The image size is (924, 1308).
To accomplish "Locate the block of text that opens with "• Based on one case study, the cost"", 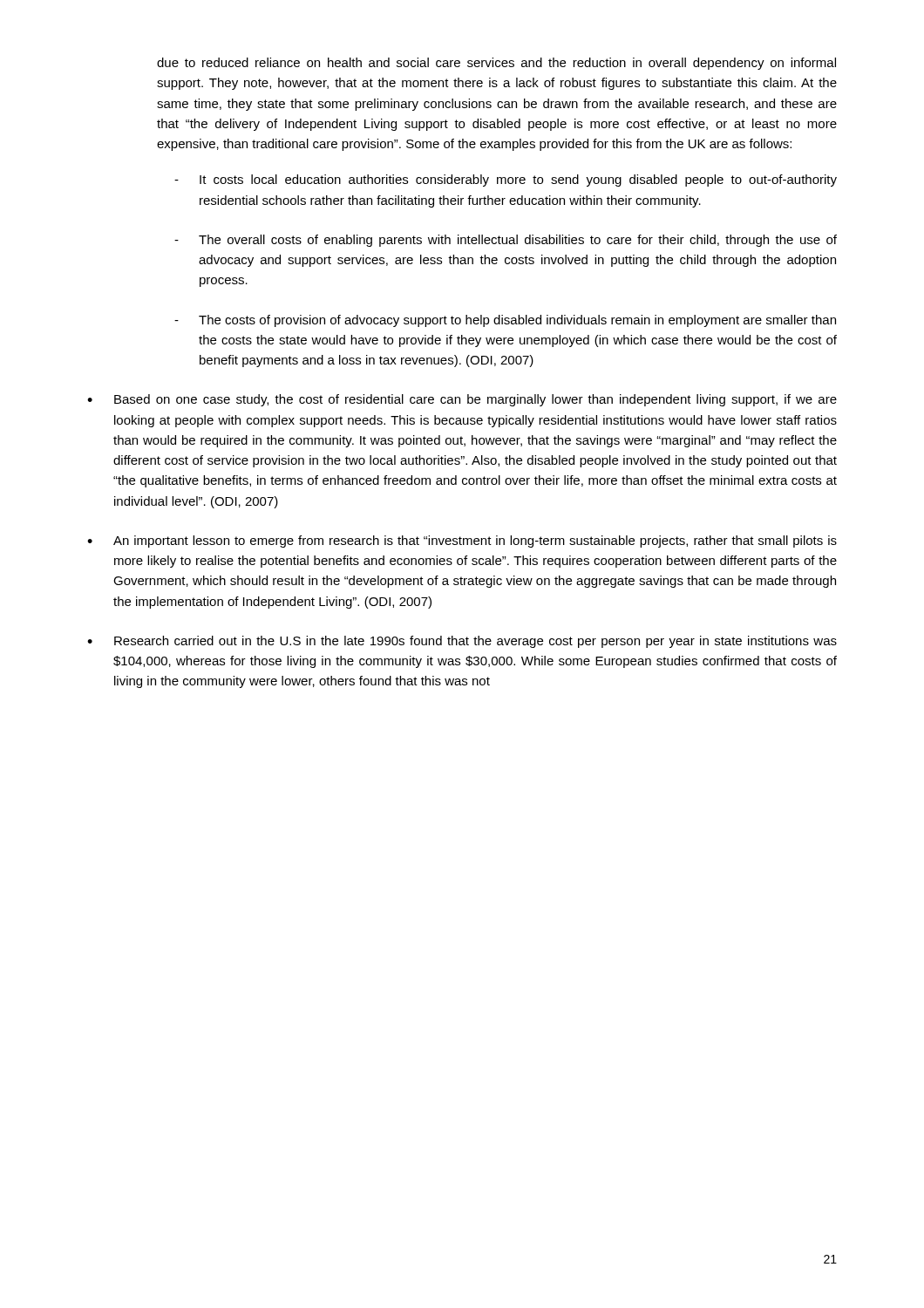I will [x=462, y=450].
